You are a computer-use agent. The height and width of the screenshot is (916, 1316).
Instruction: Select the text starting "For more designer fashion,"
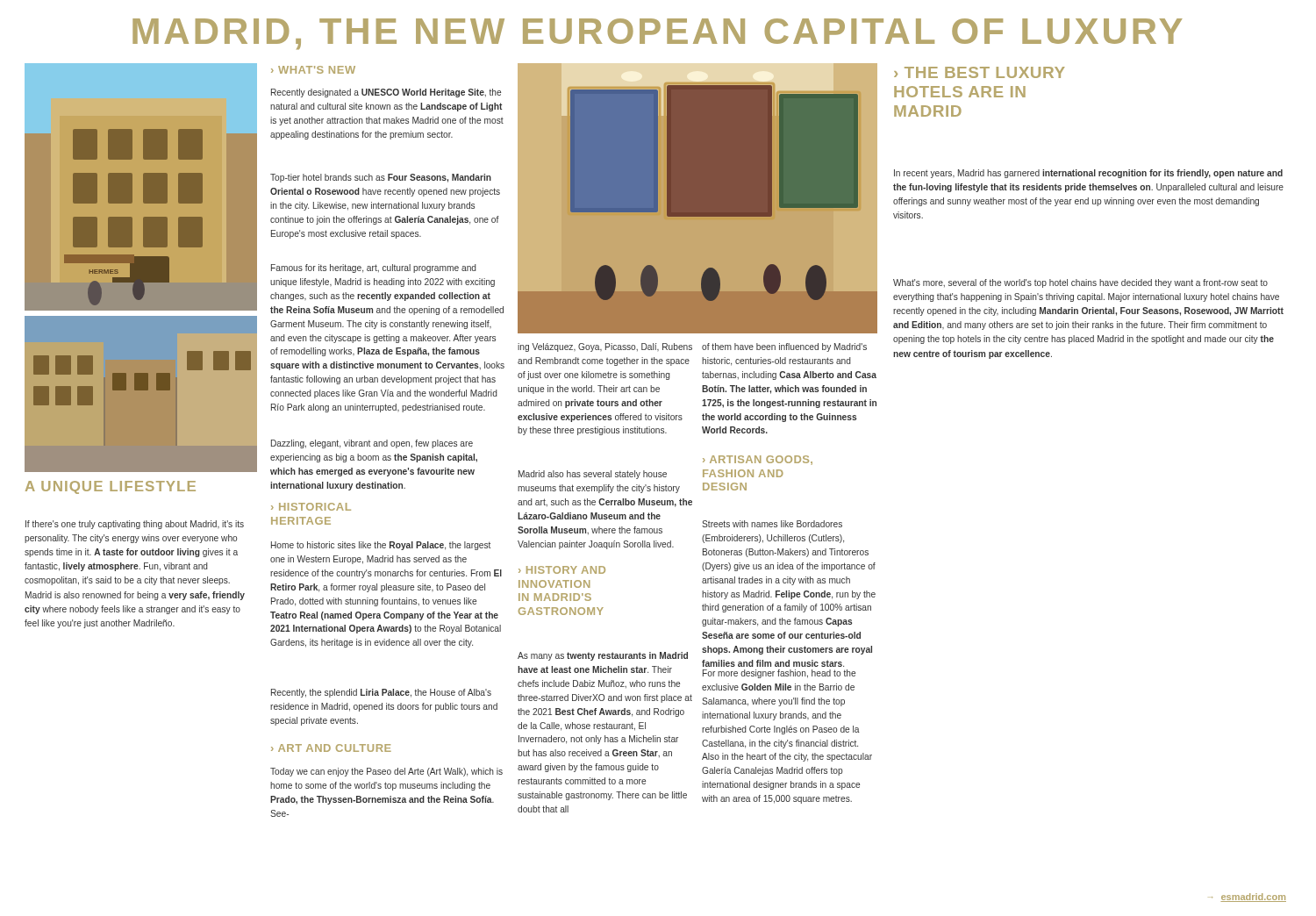[x=787, y=736]
